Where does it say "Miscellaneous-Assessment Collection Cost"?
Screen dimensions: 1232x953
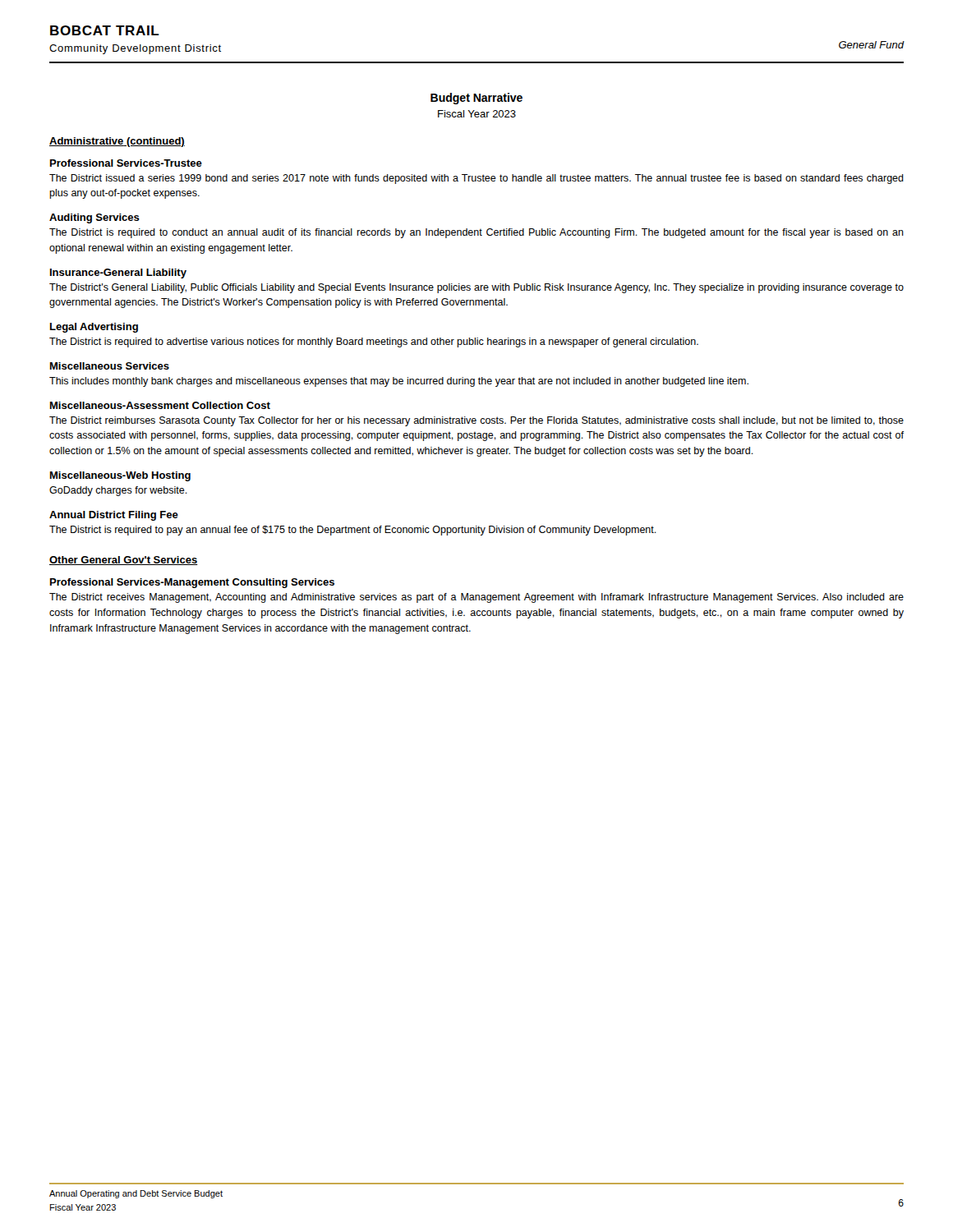pyautogui.click(x=160, y=405)
